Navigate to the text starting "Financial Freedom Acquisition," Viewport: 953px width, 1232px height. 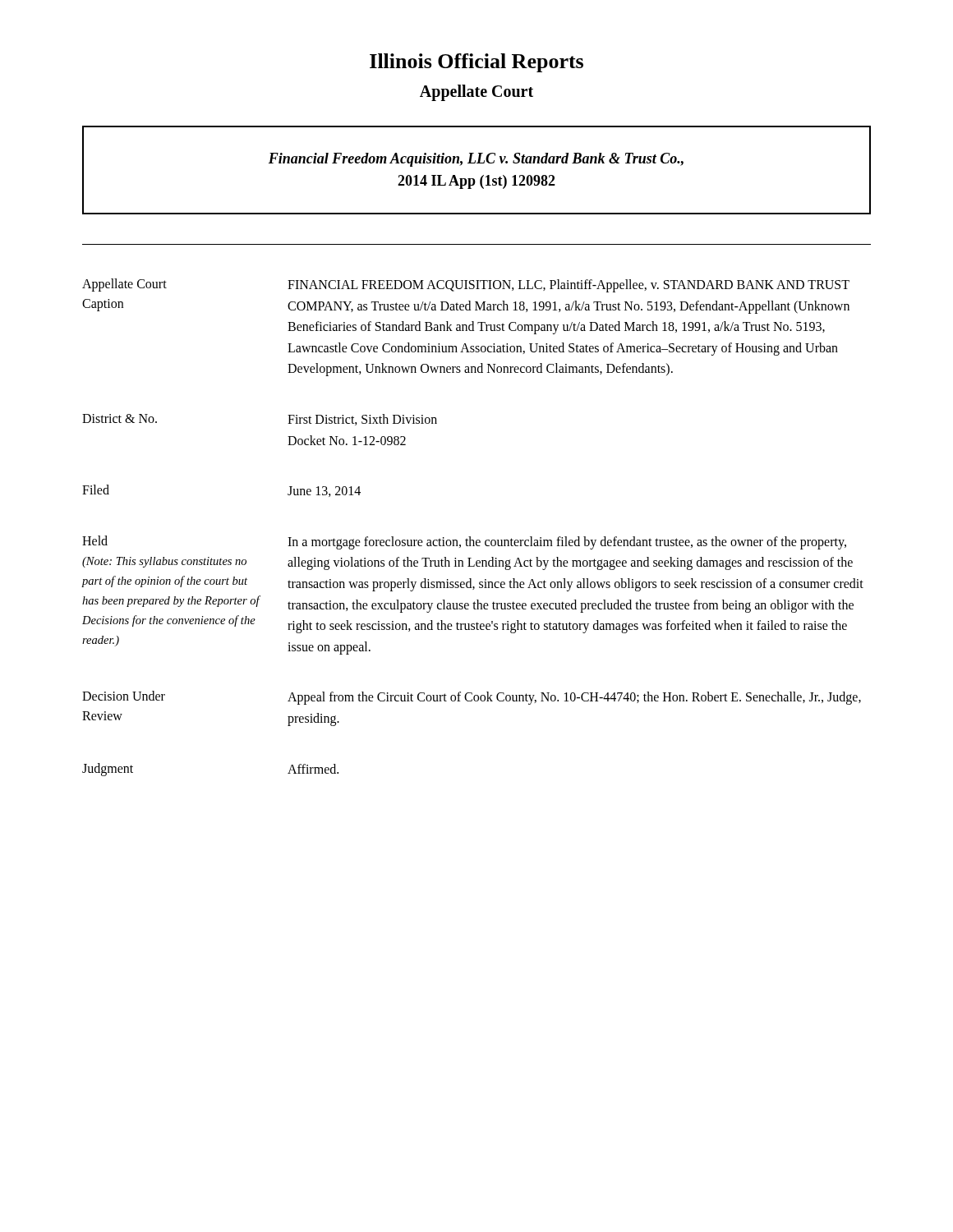point(476,170)
